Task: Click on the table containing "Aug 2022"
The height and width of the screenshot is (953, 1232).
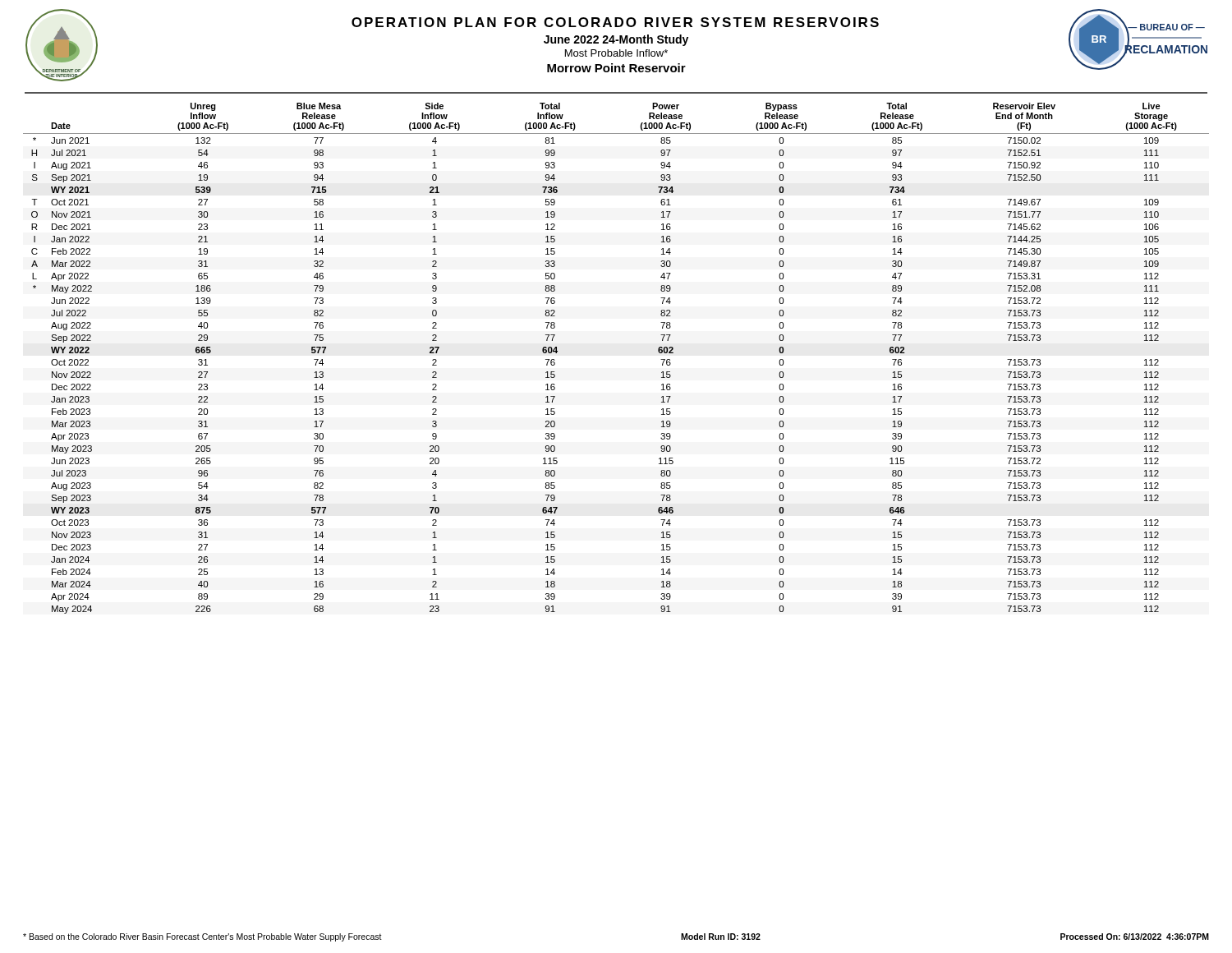Action: [616, 357]
